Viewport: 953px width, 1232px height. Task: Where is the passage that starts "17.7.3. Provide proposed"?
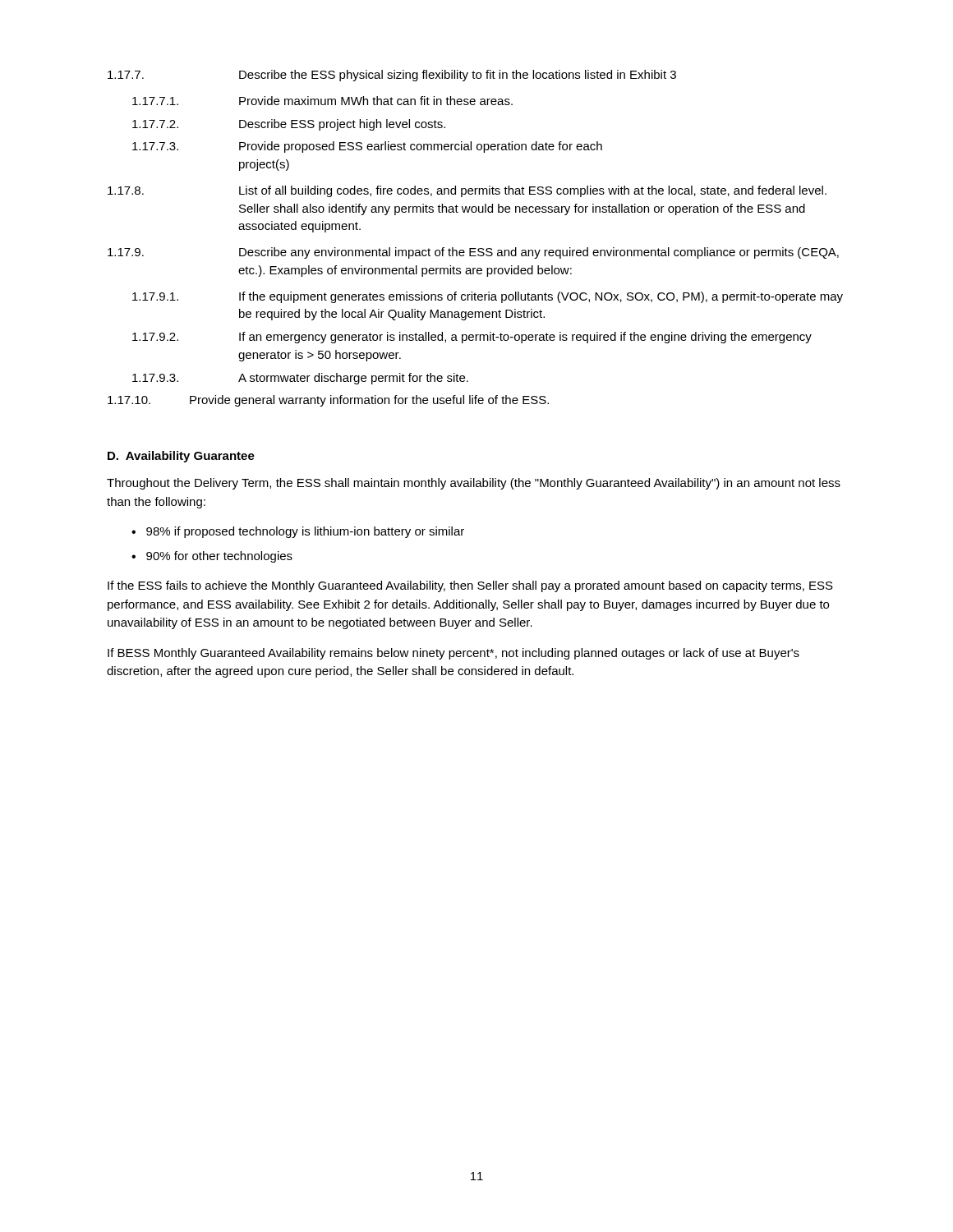pyautogui.click(x=489, y=155)
